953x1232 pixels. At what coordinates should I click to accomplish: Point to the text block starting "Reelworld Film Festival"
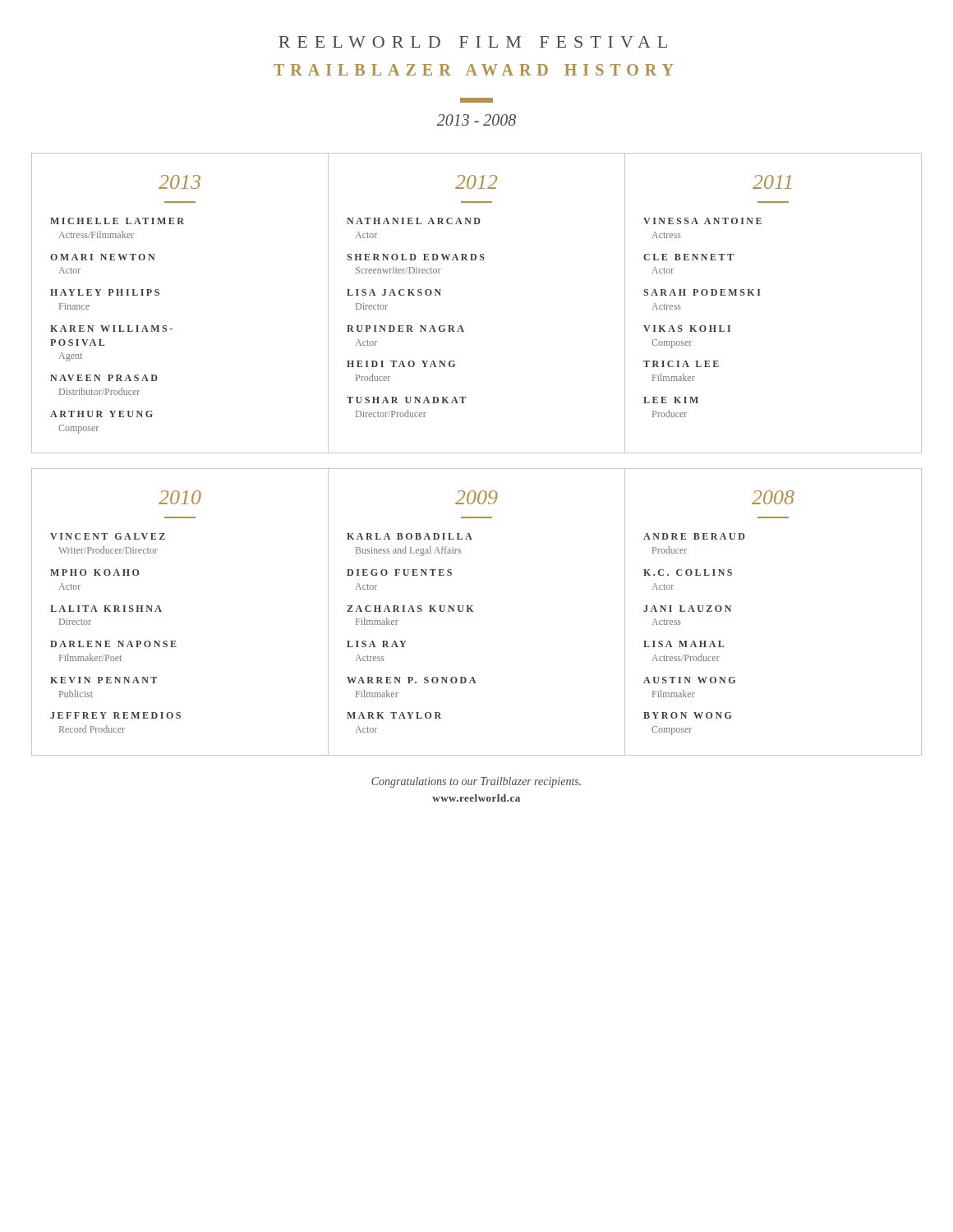point(476,42)
